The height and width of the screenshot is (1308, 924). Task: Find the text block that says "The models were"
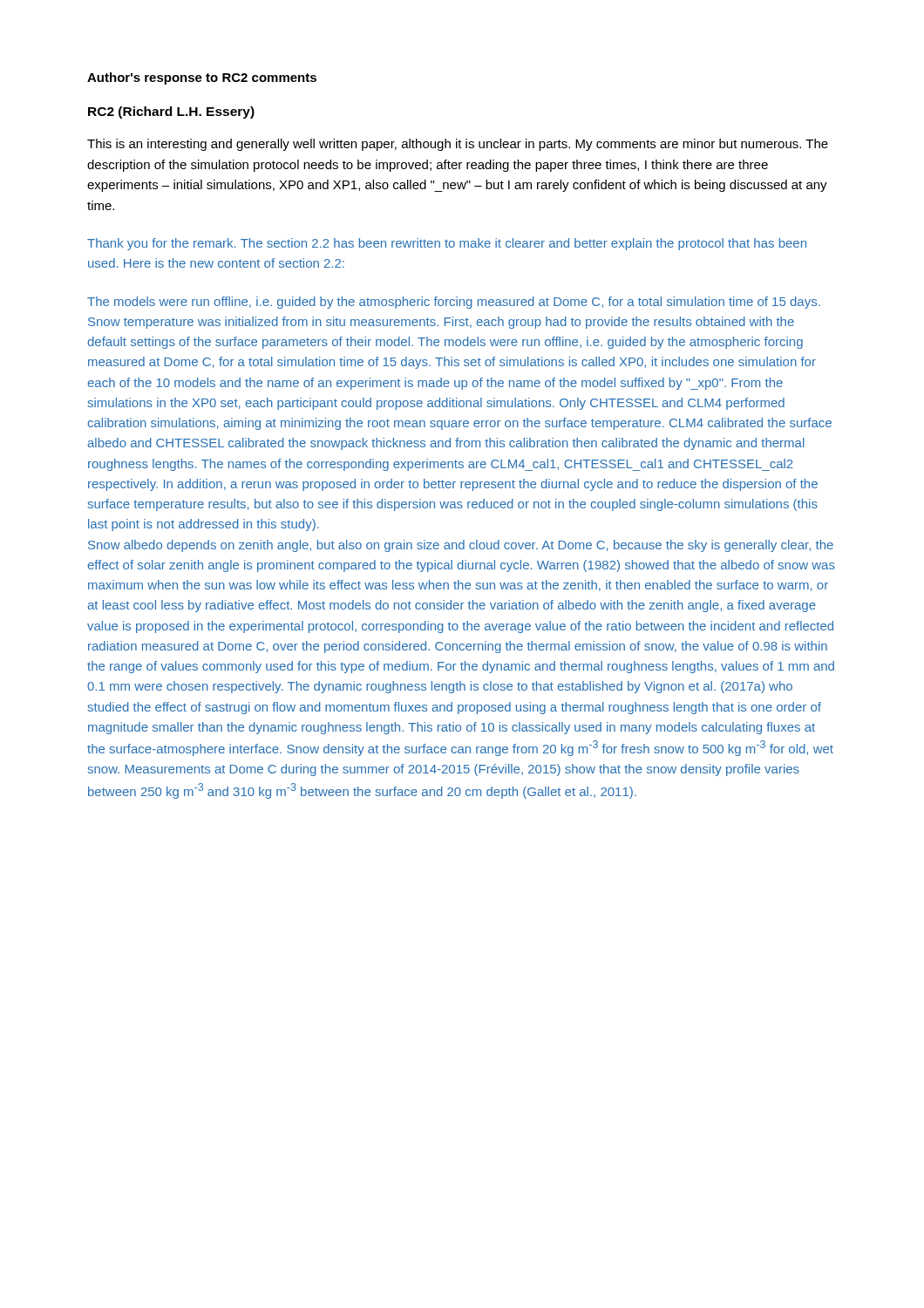[461, 546]
